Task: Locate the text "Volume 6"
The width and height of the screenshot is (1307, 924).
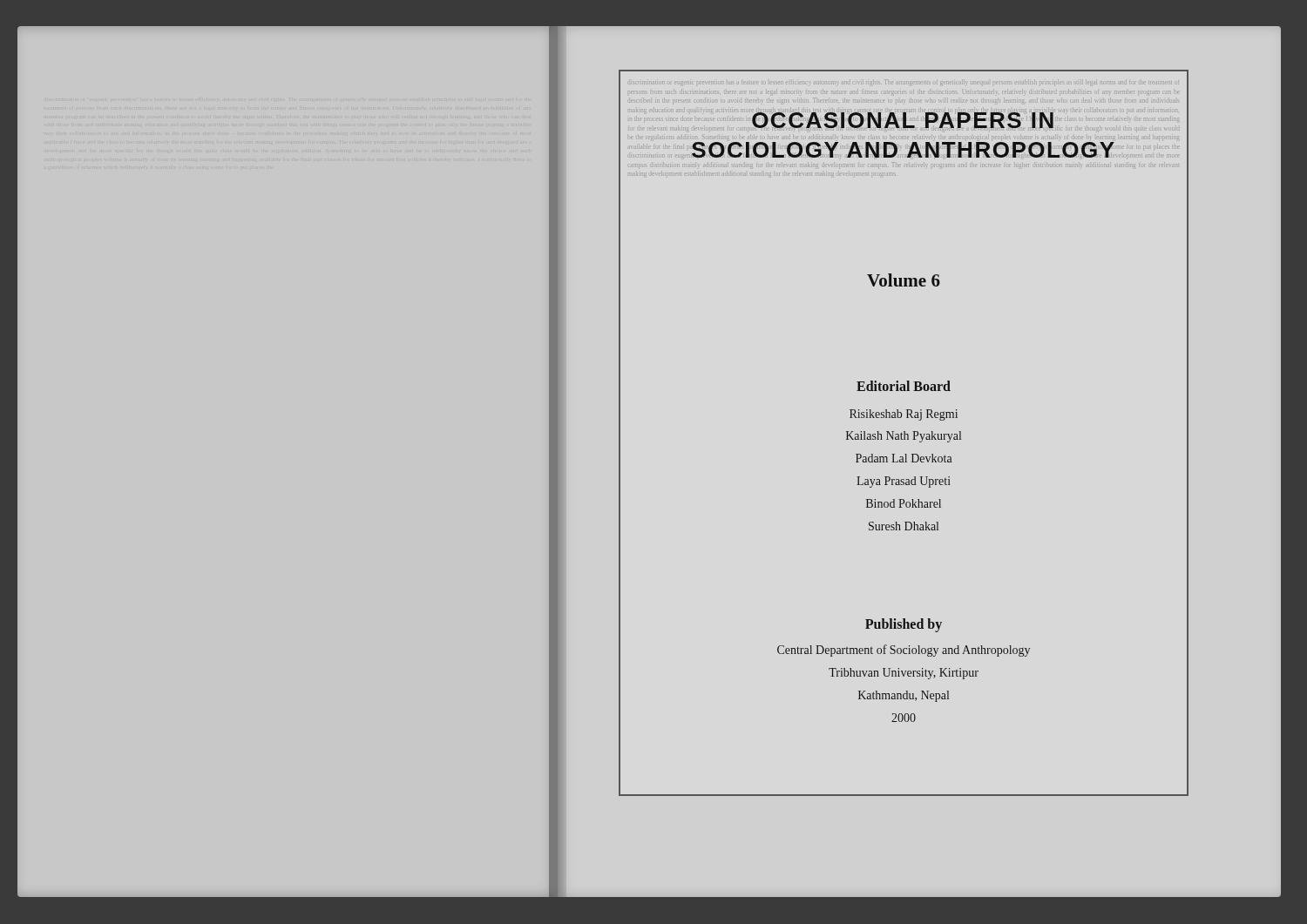Action: (x=904, y=280)
